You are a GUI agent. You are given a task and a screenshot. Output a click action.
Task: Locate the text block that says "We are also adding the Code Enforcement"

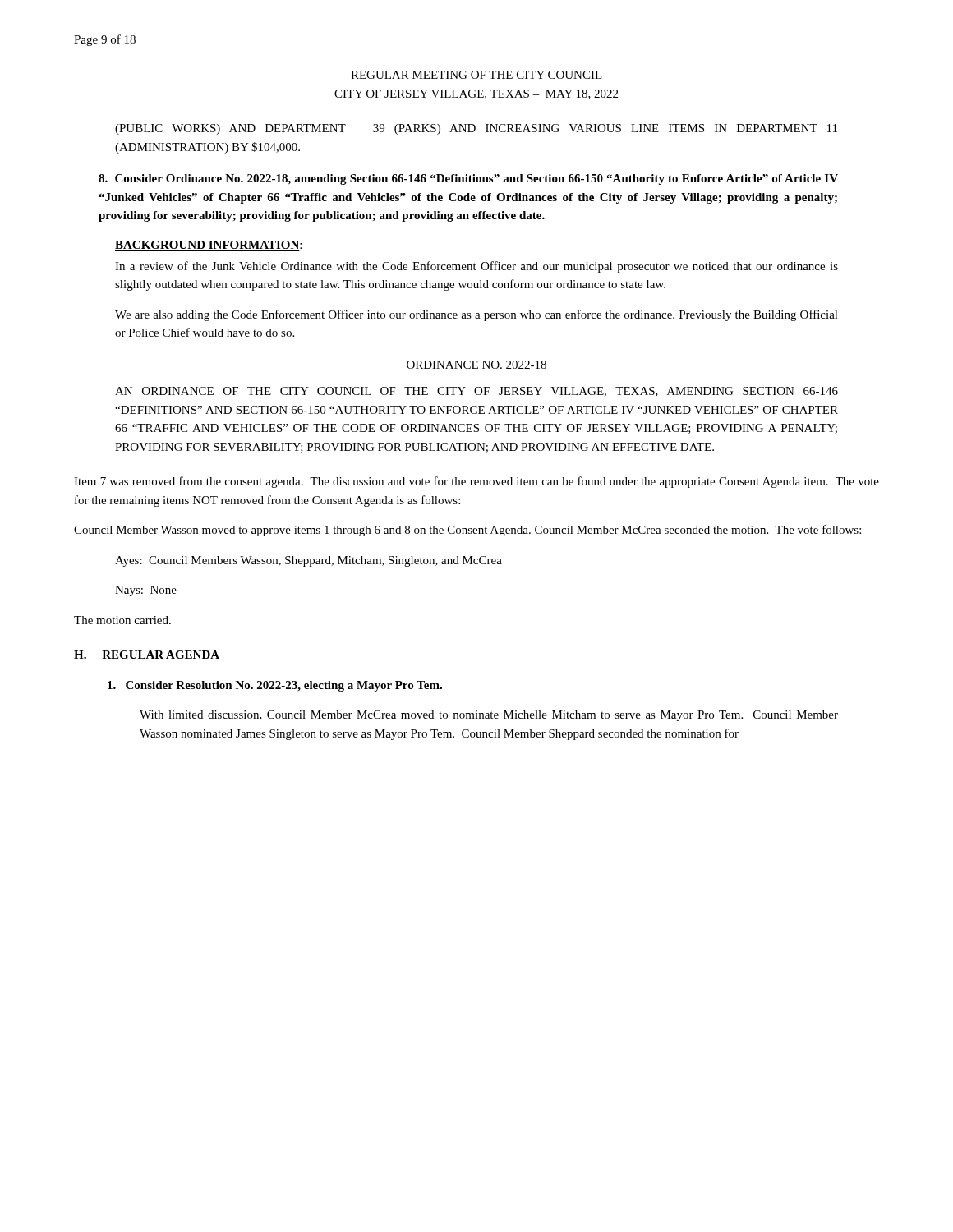coord(476,323)
